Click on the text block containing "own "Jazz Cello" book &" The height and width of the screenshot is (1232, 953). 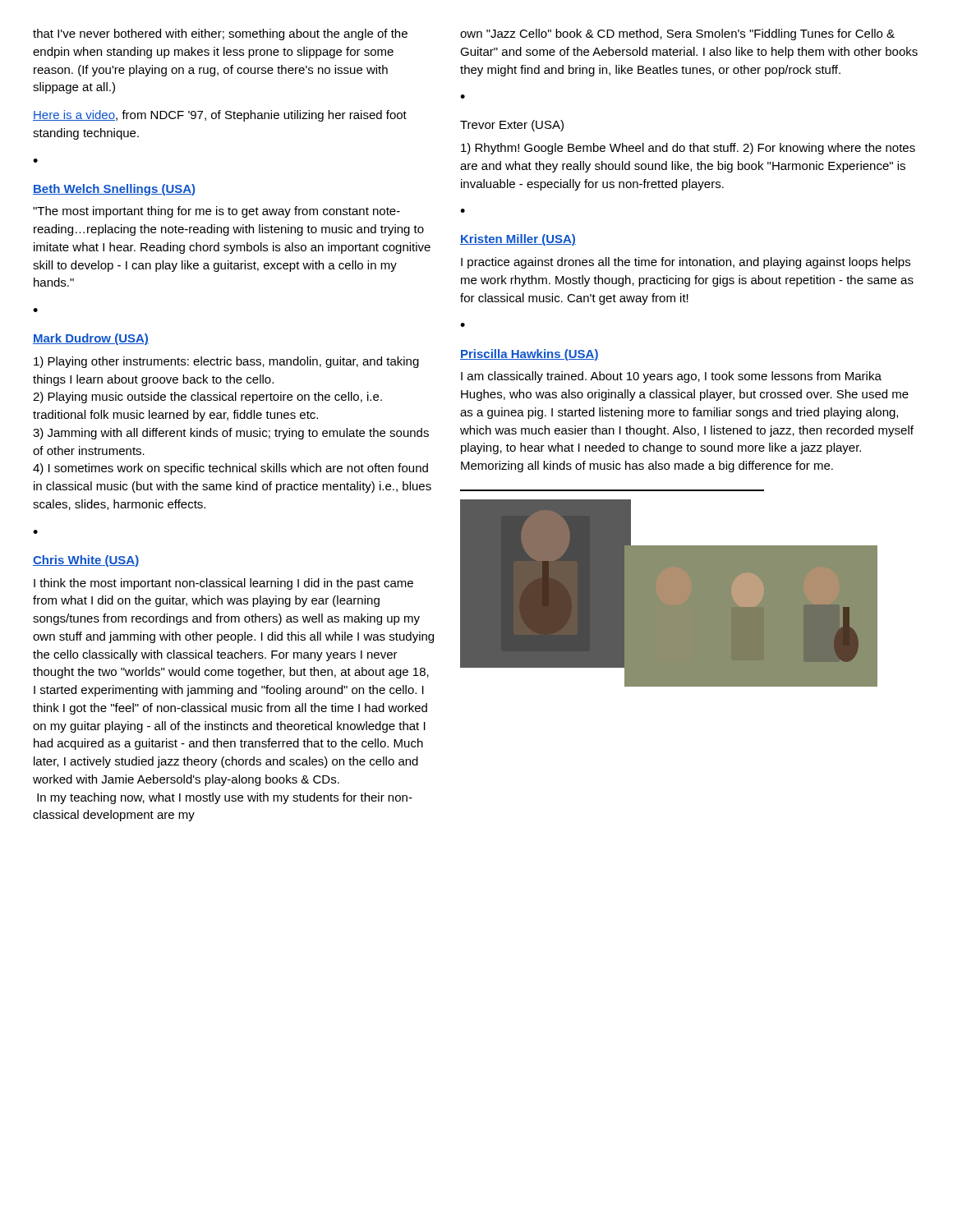689,51
